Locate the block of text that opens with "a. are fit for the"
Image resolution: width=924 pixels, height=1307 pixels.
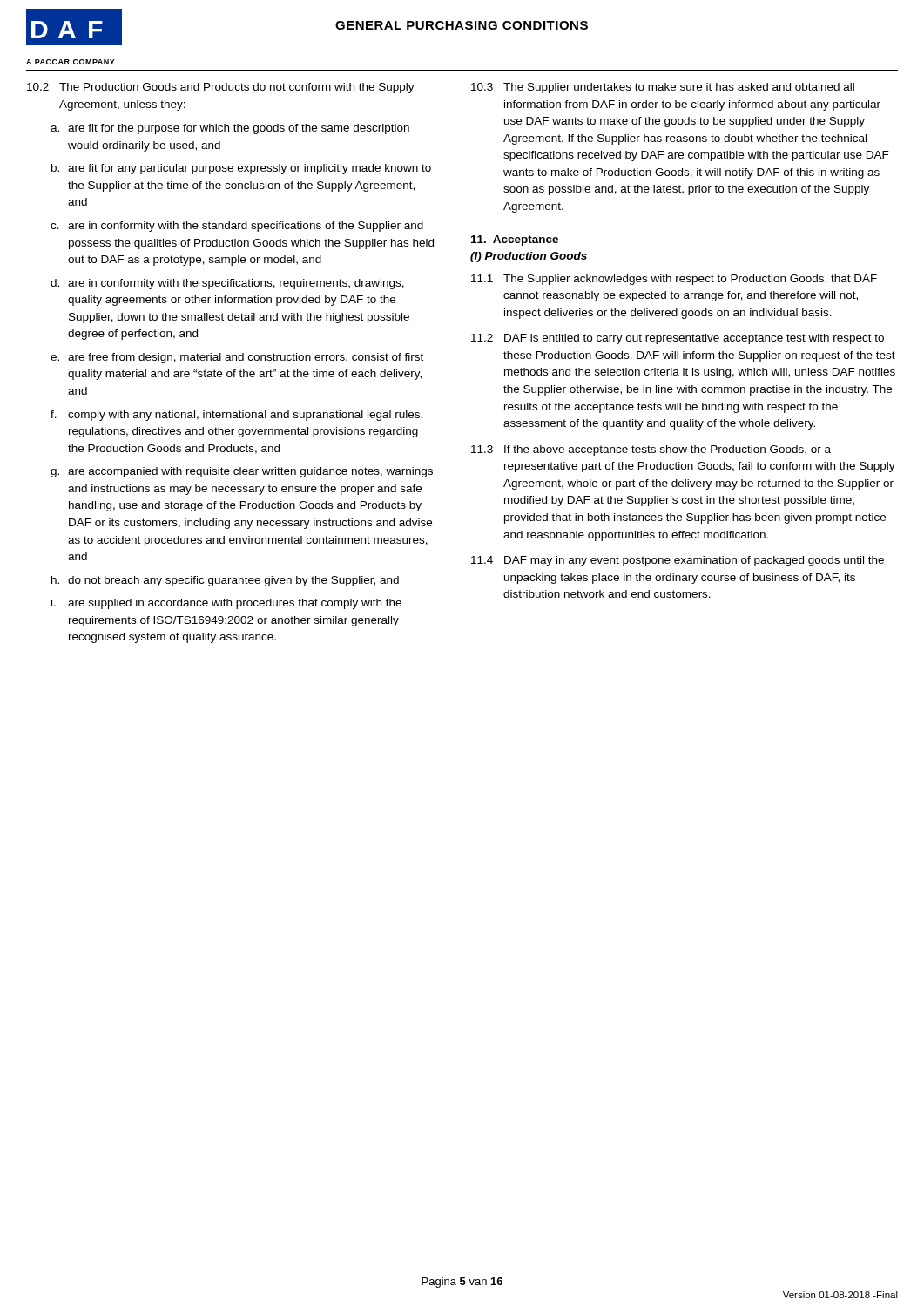pyautogui.click(x=243, y=137)
